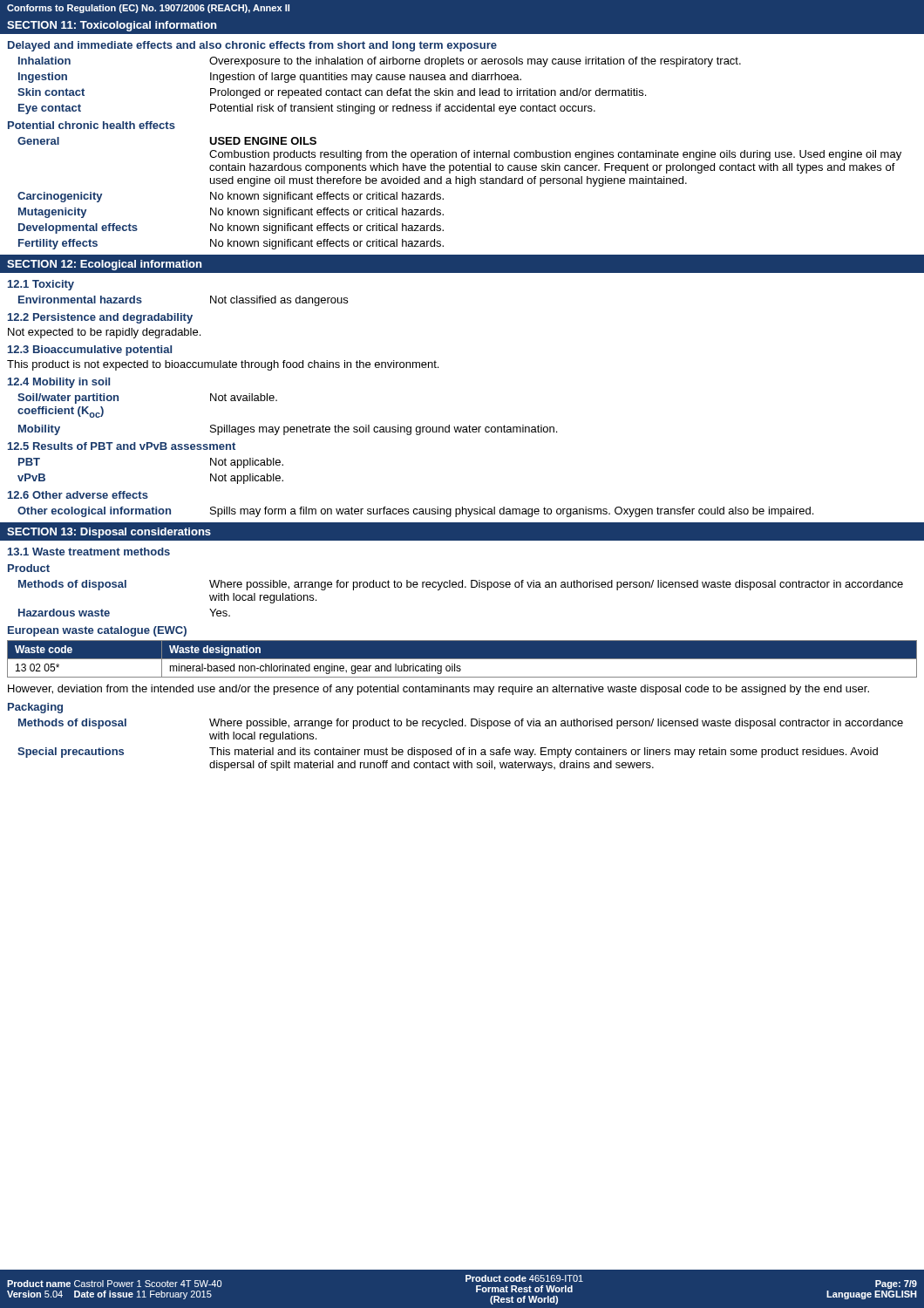Find the text block starting "Skin contact Prolonged or repeated"
924x1308 pixels.
pos(462,92)
